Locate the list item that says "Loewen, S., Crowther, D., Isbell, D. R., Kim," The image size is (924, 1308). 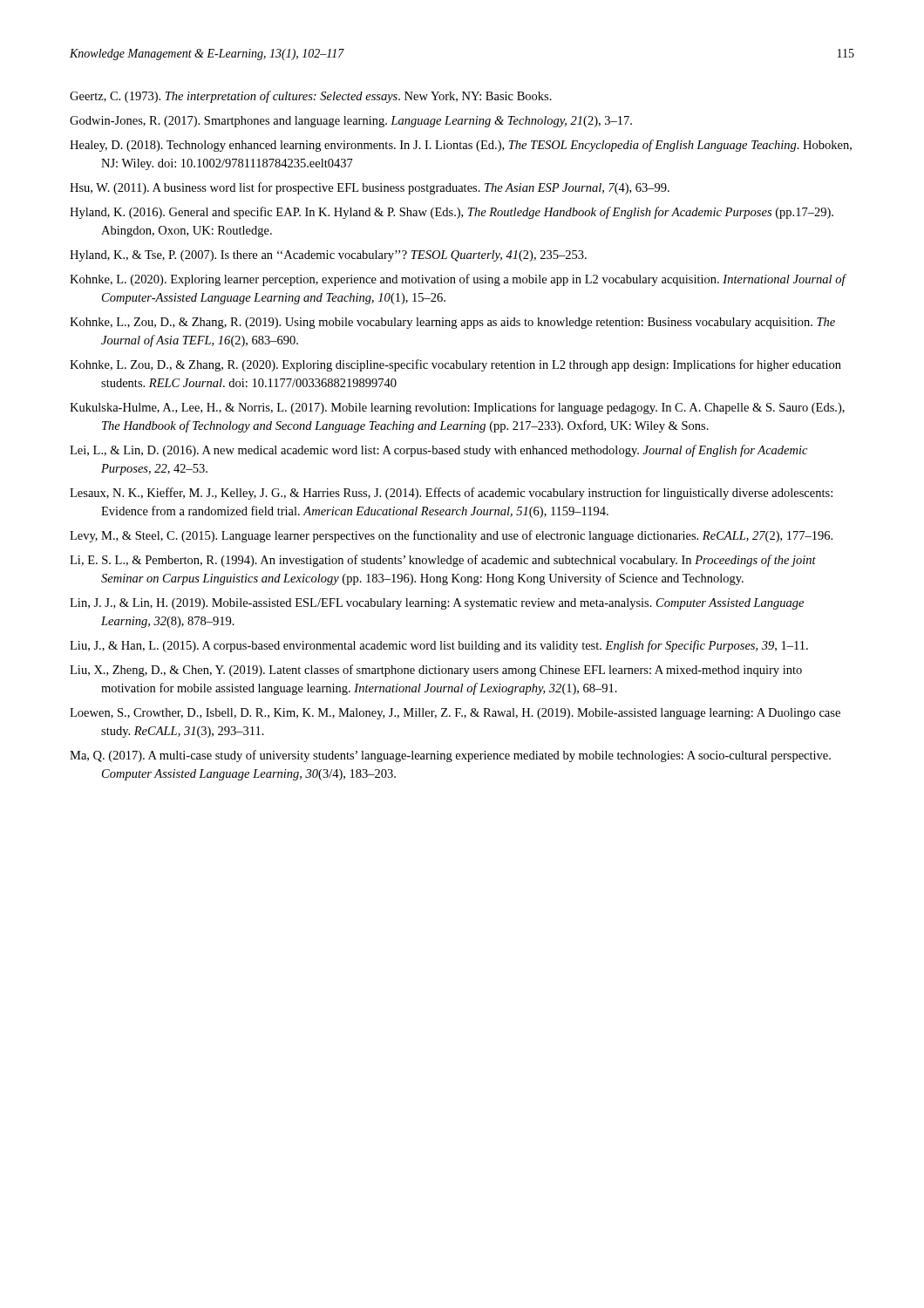455,722
